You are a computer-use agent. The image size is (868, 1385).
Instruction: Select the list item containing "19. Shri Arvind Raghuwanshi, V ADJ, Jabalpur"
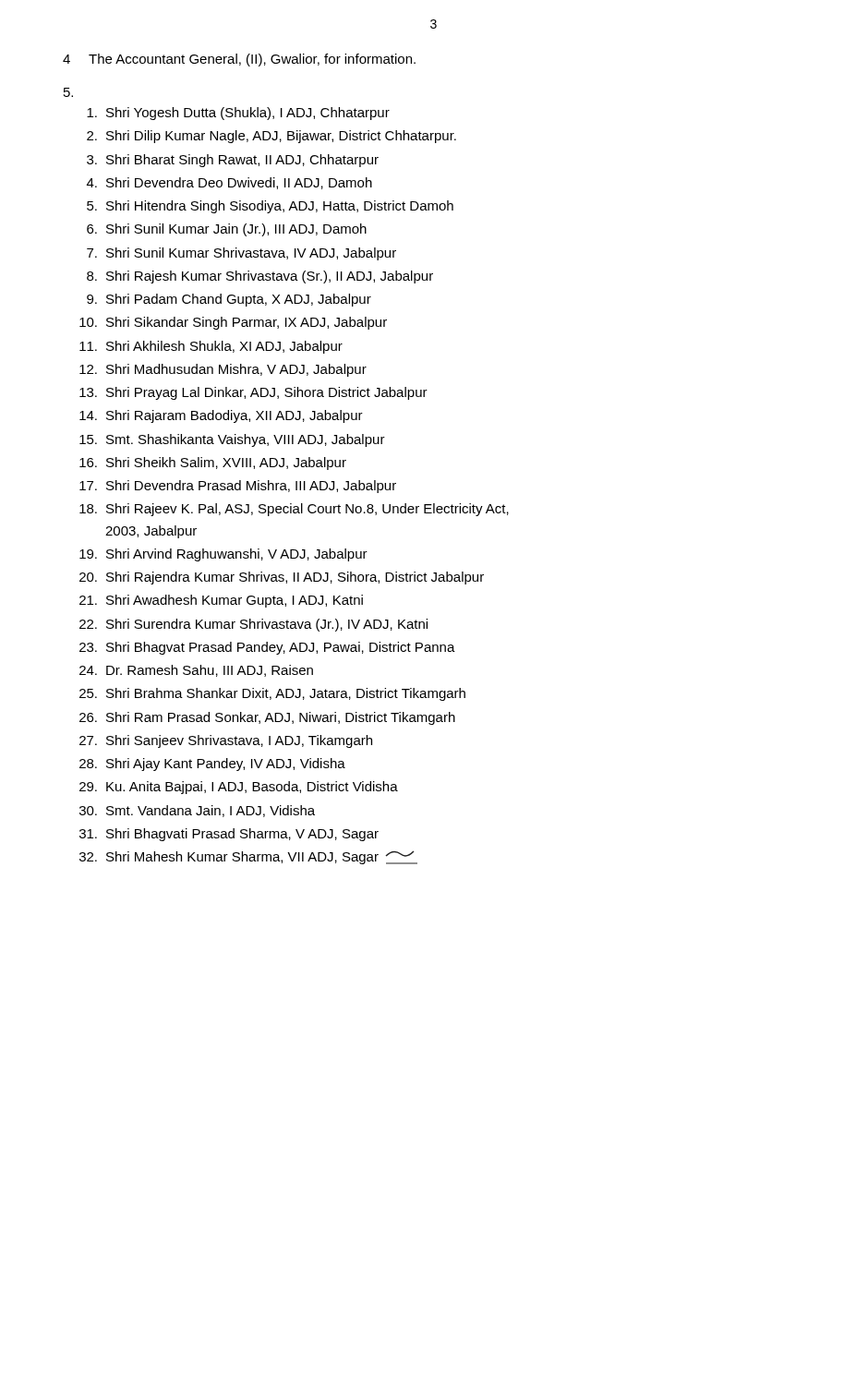coord(223,555)
